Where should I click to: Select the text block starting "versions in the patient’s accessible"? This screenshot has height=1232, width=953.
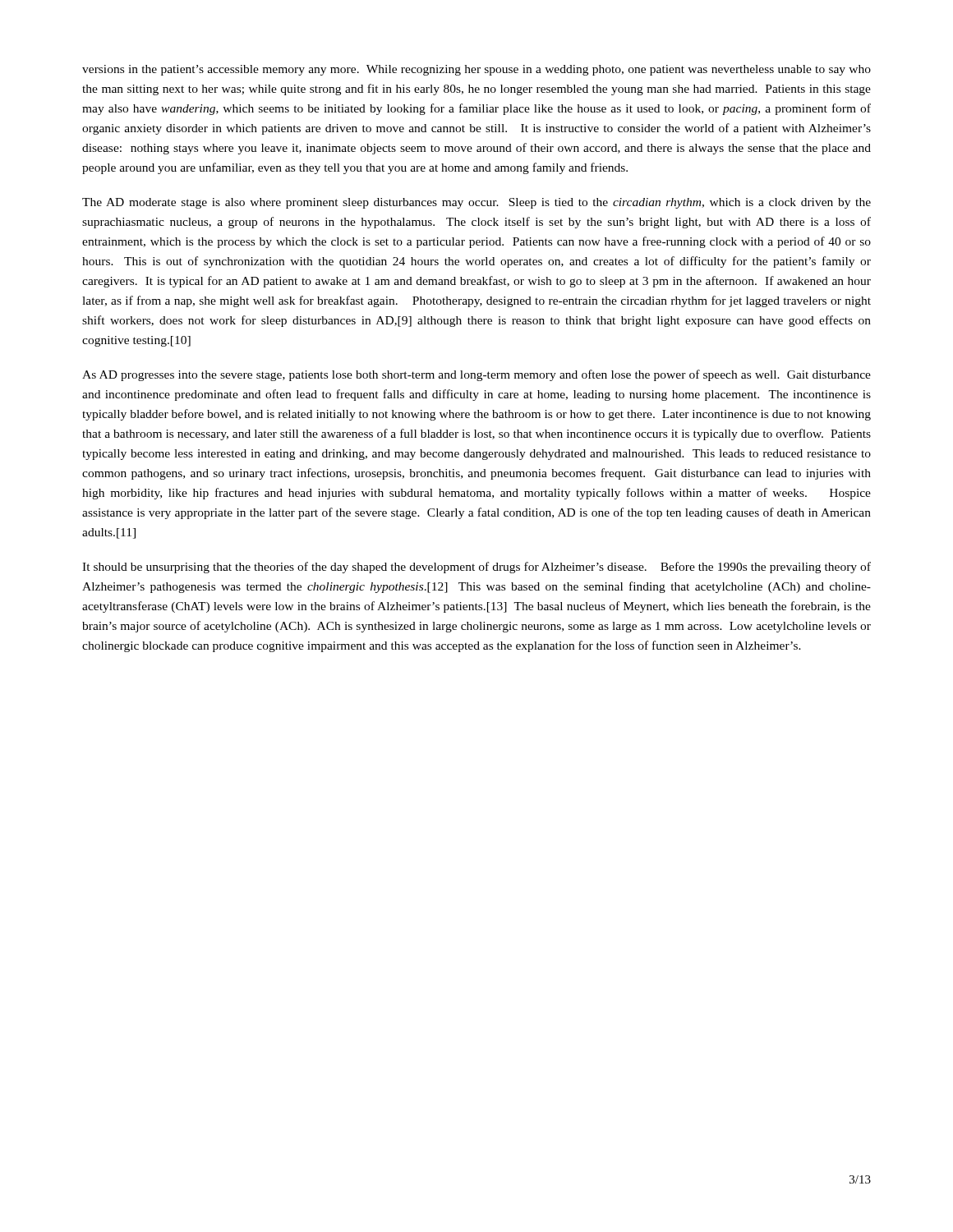476,118
